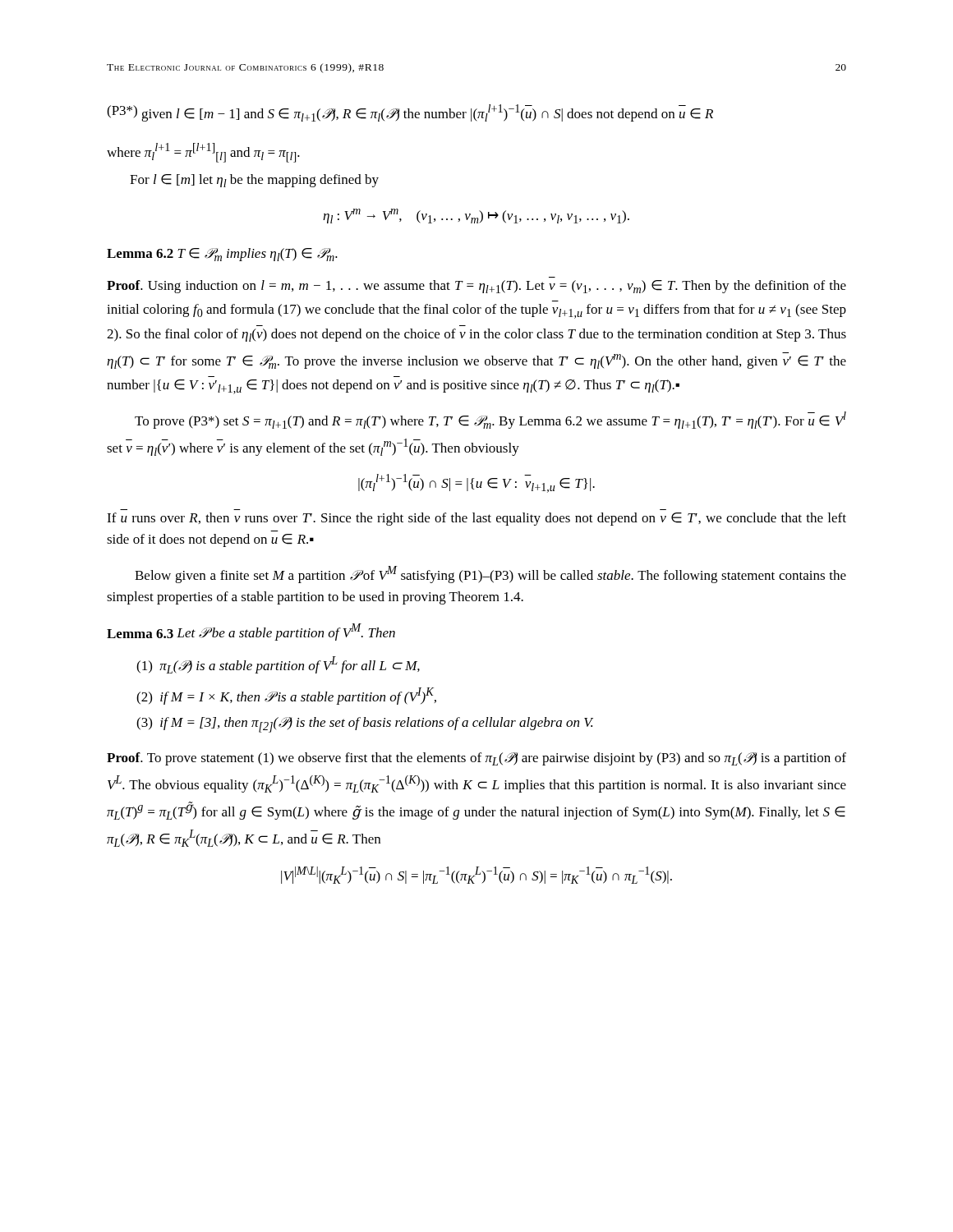
Task: Locate the region starting "(3) if M = [3], then π[2](𝒫)"
Action: [365, 724]
